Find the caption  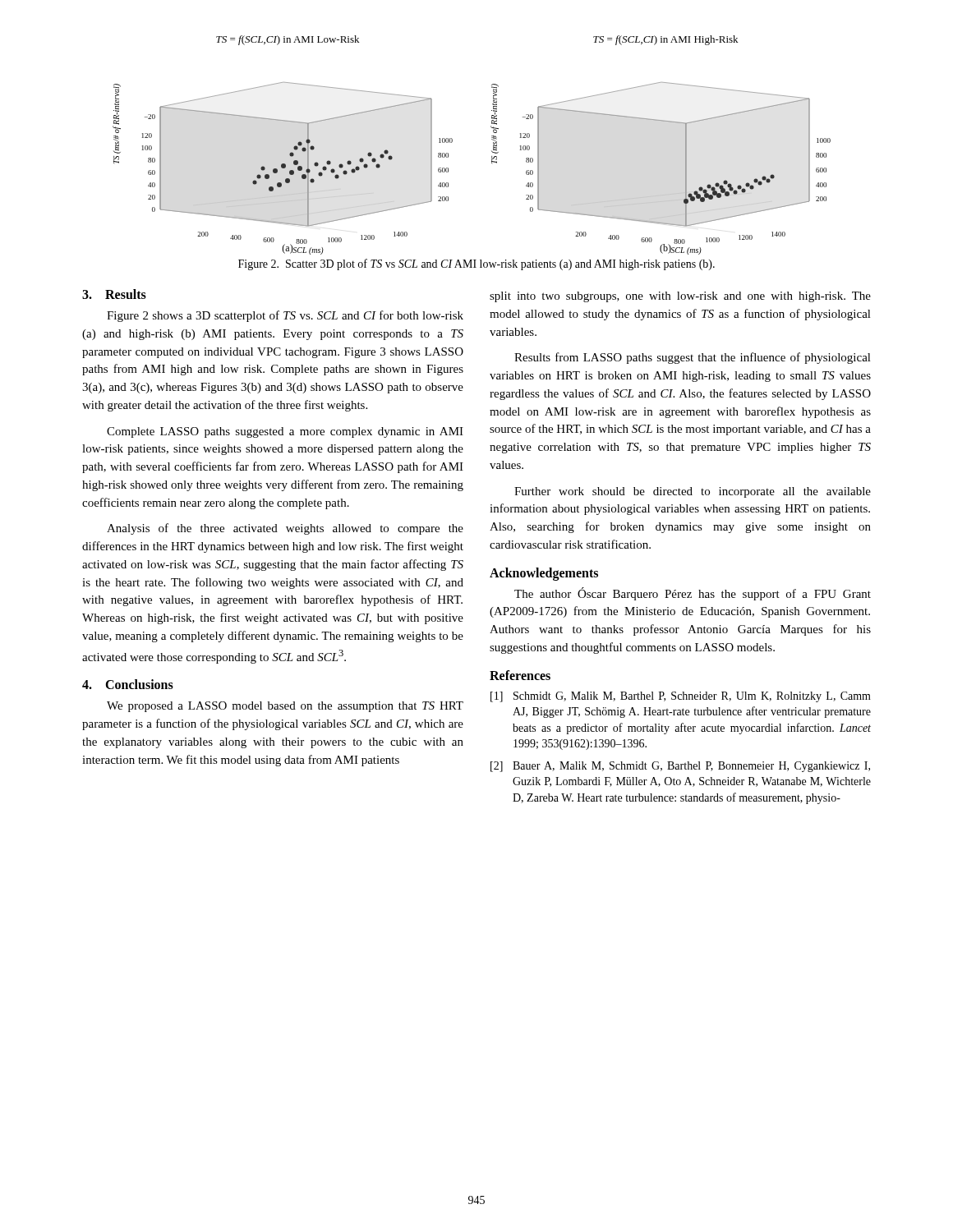pyautogui.click(x=476, y=264)
